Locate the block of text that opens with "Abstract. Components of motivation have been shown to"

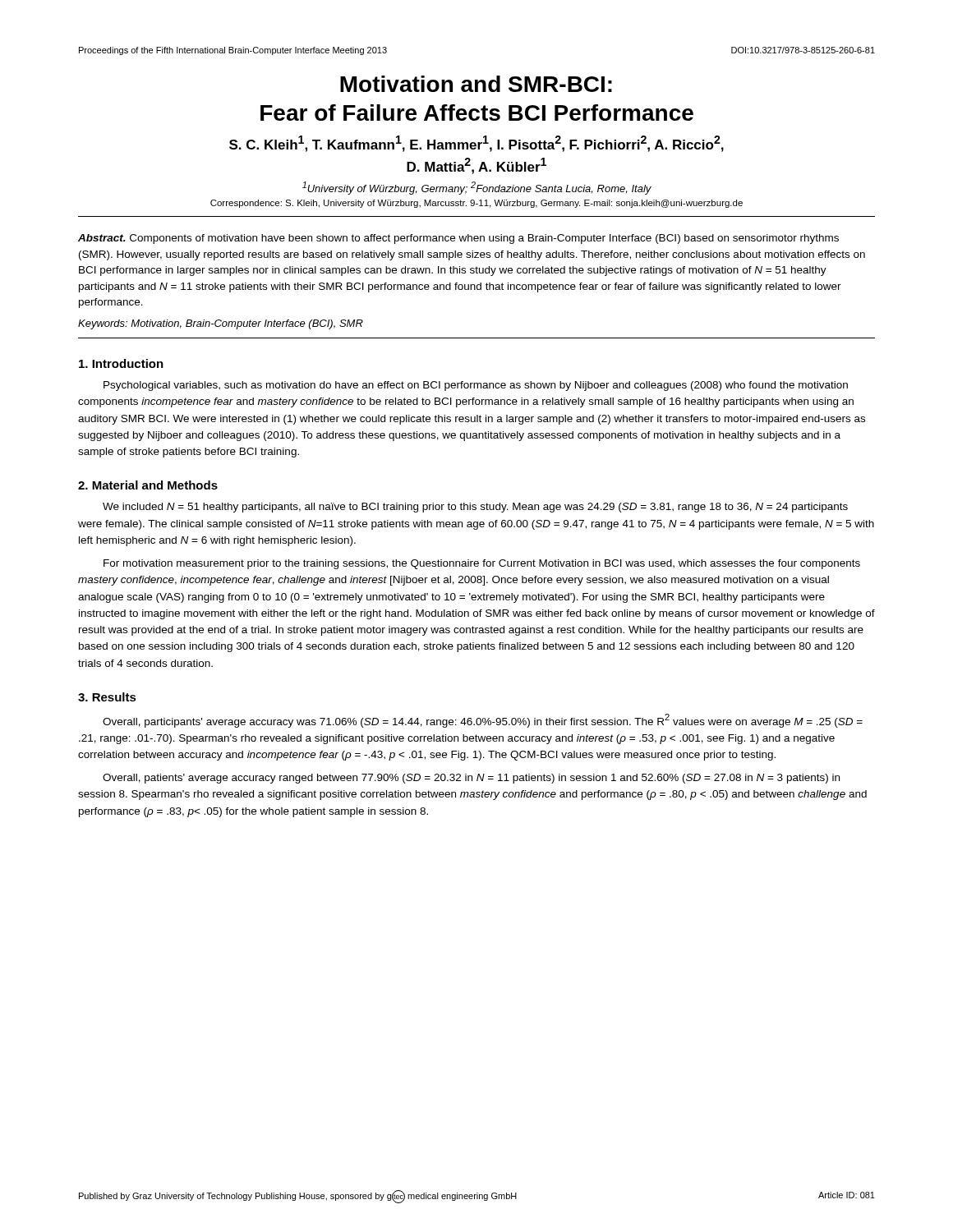point(472,270)
